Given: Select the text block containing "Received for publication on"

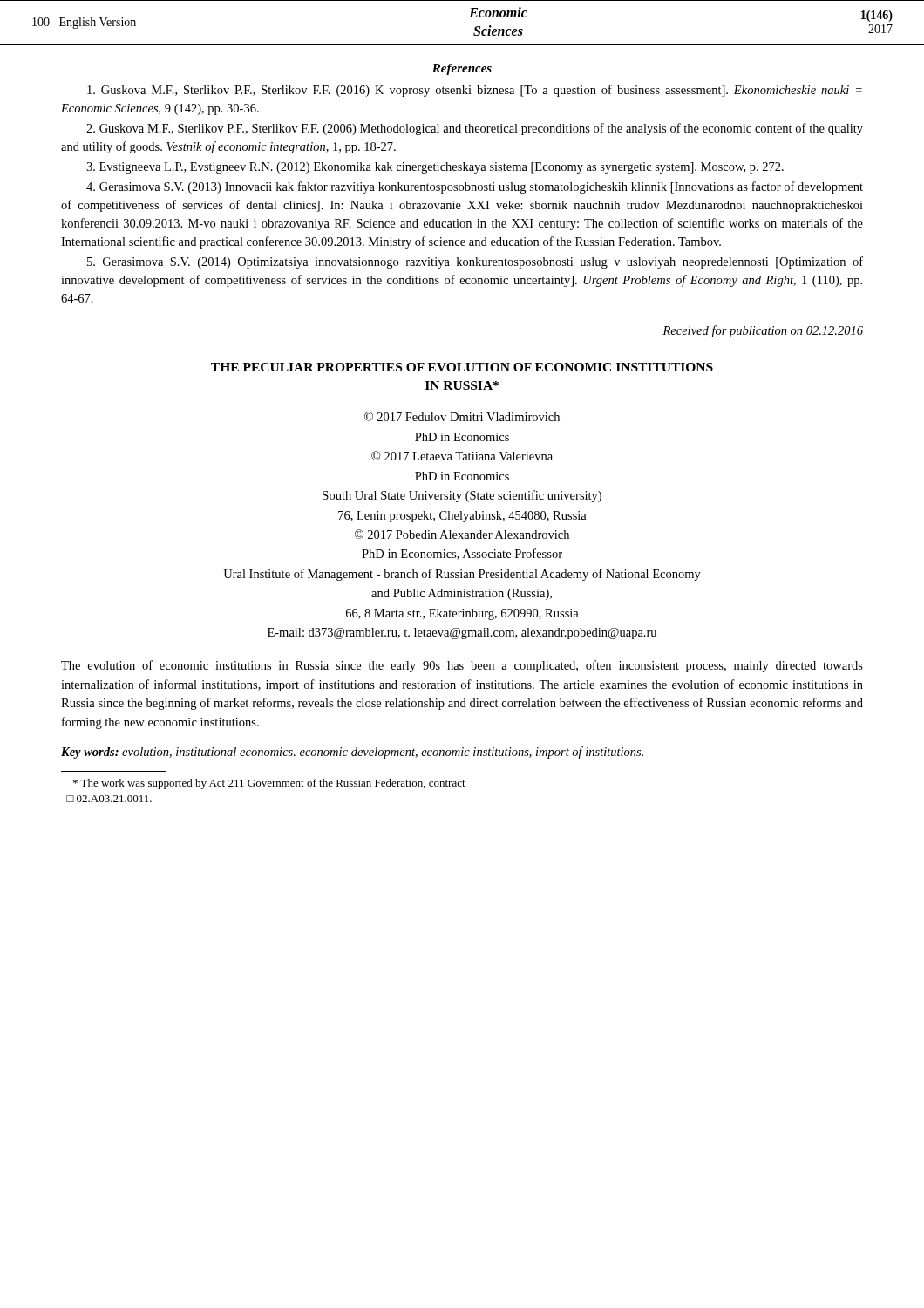Looking at the screenshot, I should pyautogui.click(x=763, y=330).
